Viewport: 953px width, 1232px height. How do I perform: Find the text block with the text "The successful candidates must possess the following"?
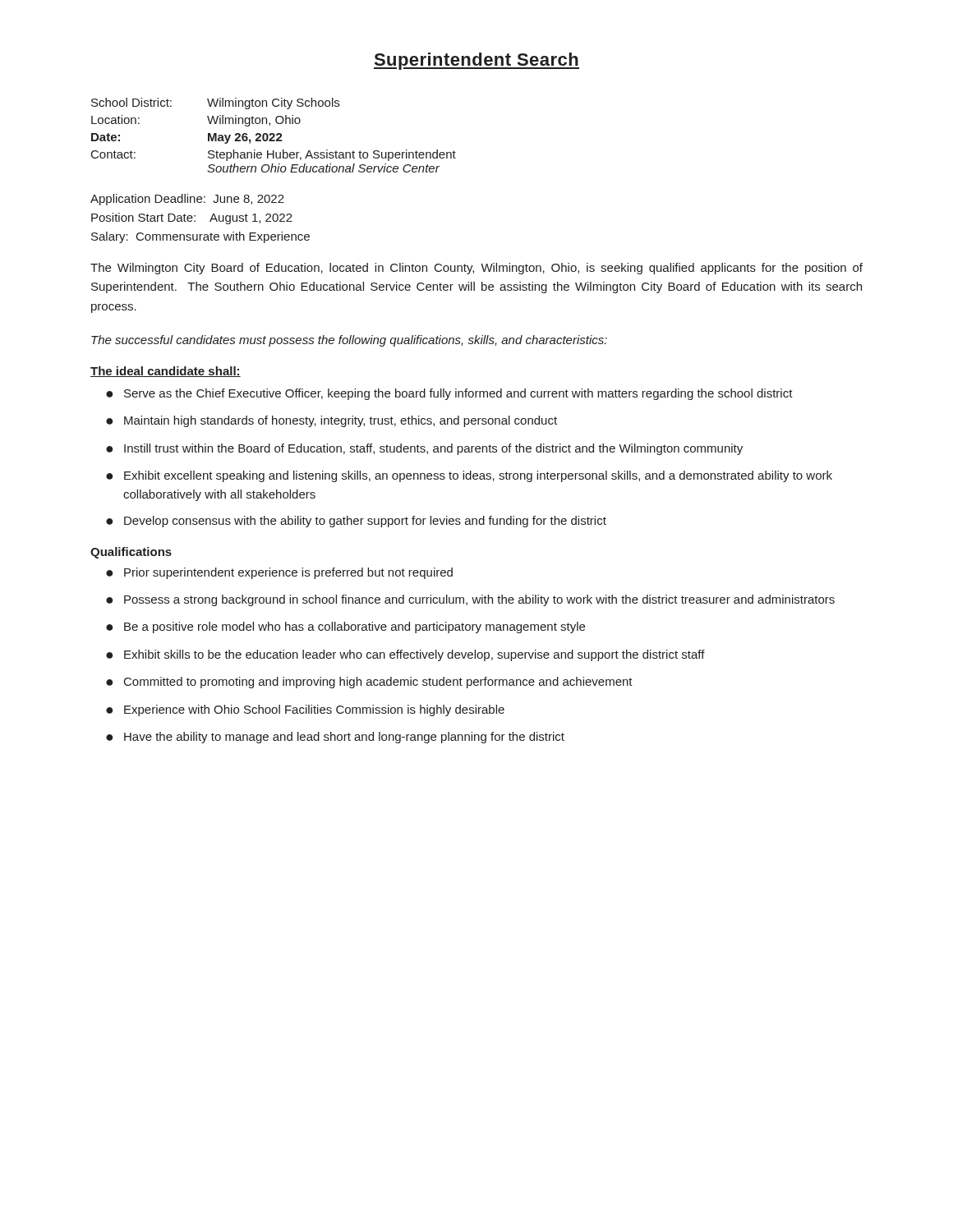349,339
